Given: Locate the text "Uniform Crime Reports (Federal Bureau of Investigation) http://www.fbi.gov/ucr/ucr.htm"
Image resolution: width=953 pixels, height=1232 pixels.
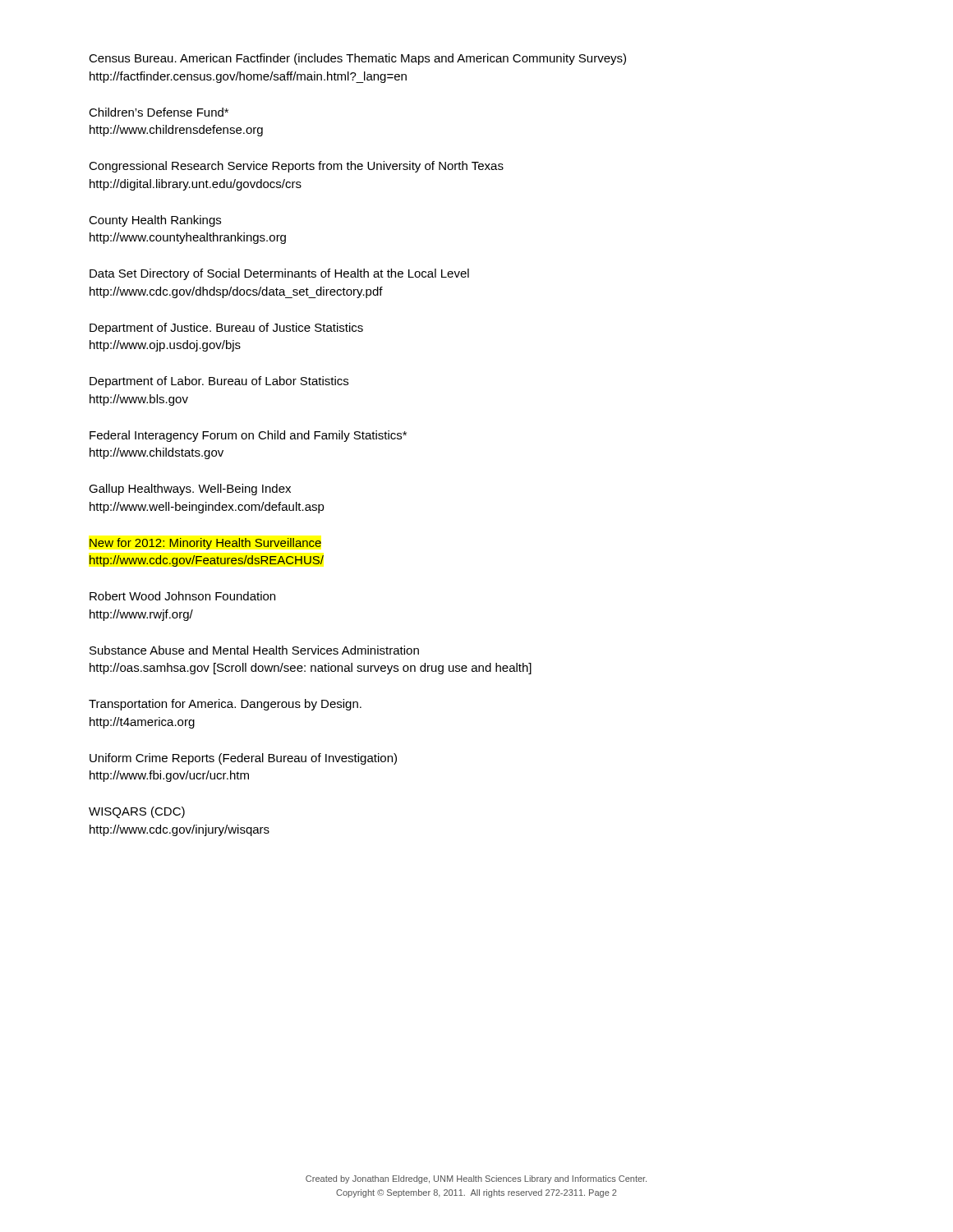Looking at the screenshot, I should tap(243, 766).
